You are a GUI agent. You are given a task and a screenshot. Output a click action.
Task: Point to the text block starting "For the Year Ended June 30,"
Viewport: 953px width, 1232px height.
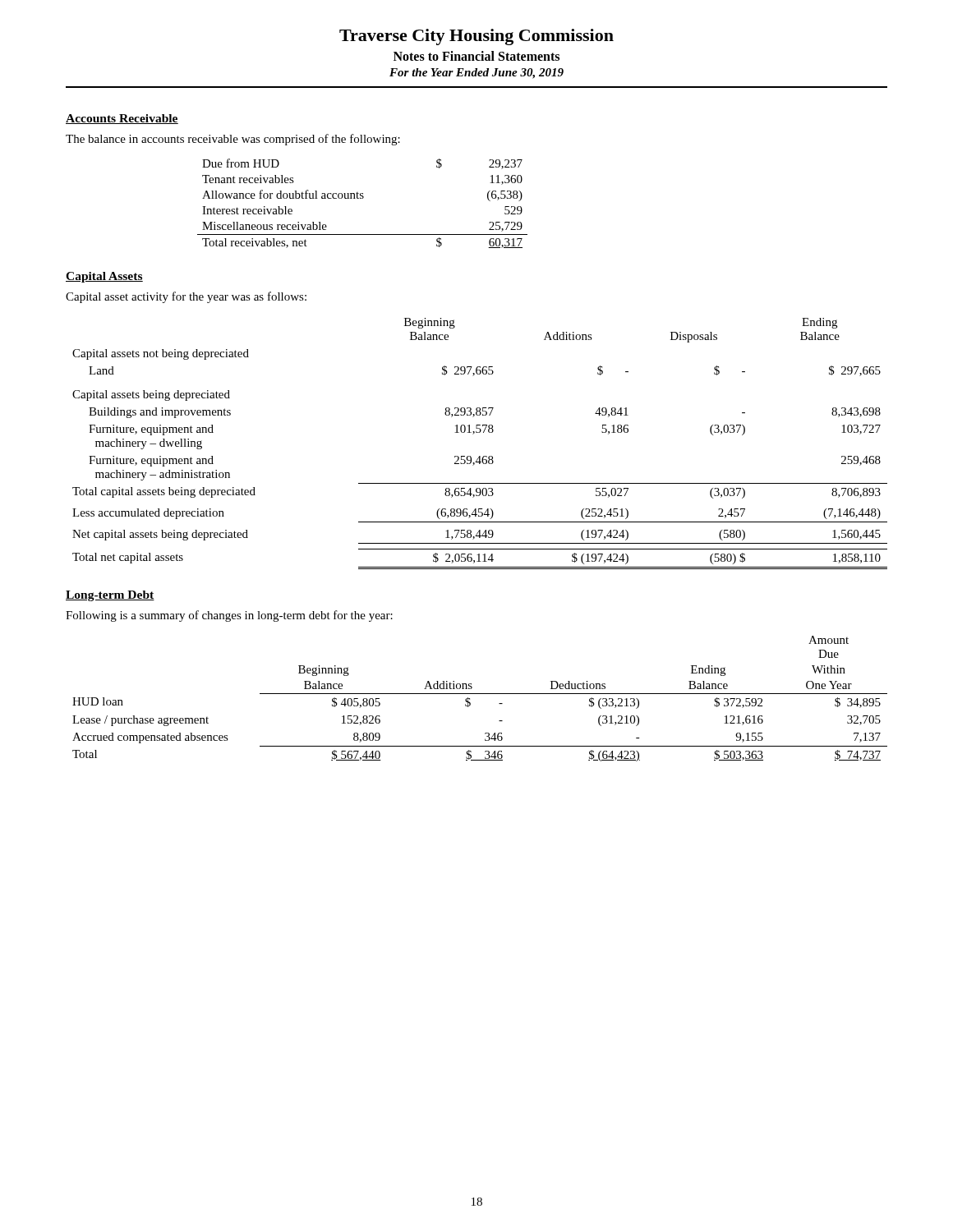pos(476,72)
